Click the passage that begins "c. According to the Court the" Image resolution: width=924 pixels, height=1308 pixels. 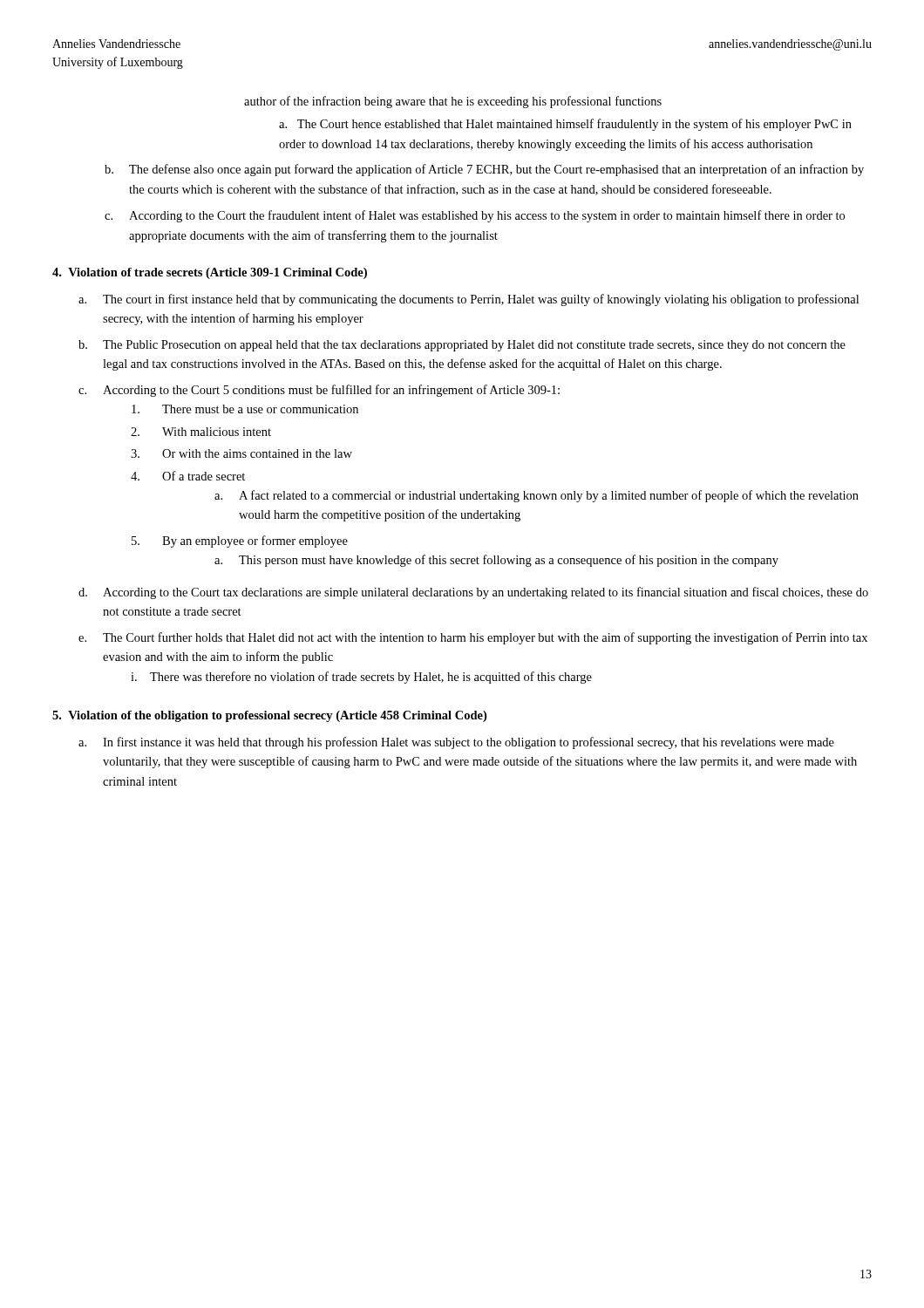tap(488, 226)
